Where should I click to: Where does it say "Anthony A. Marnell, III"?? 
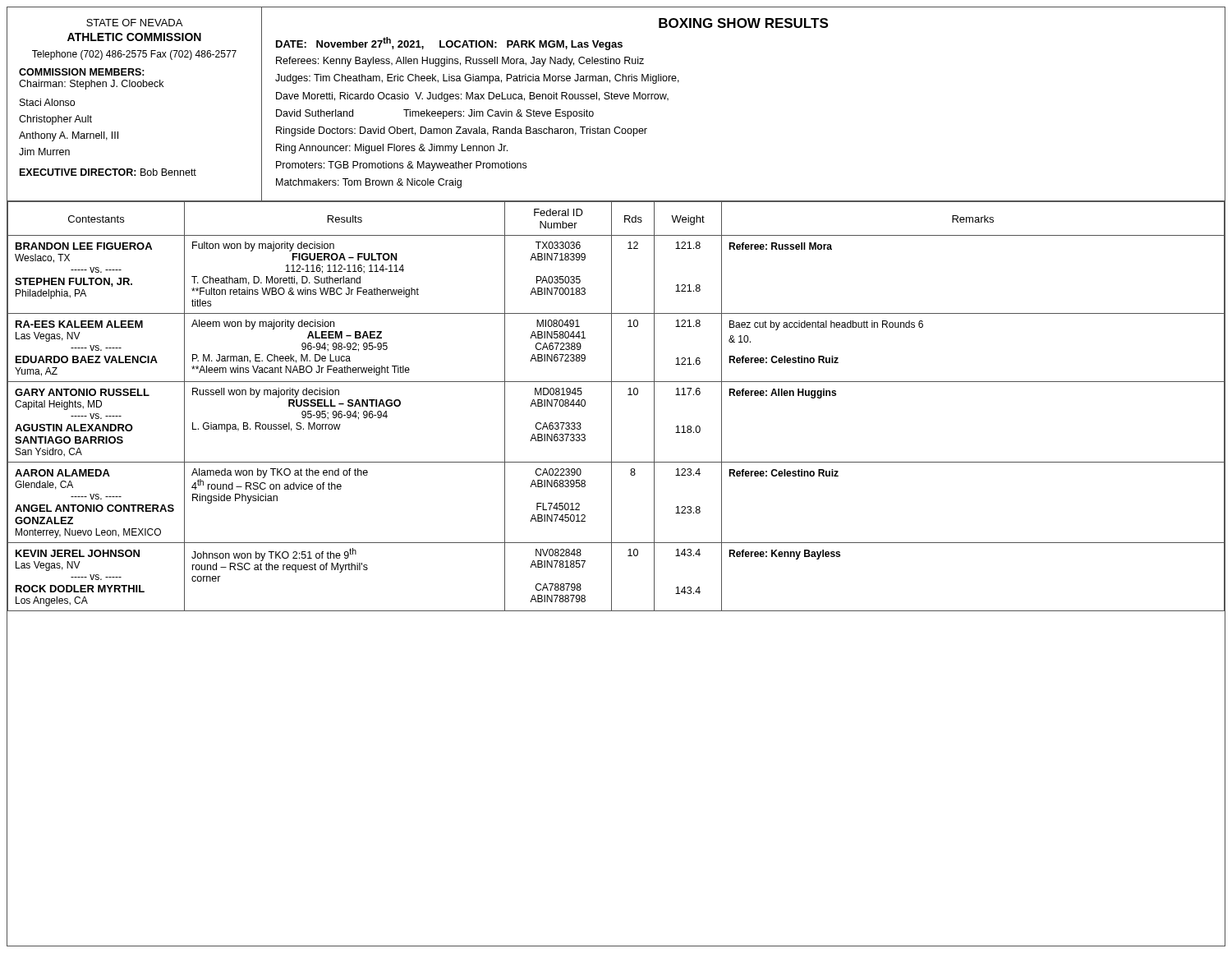pos(69,136)
